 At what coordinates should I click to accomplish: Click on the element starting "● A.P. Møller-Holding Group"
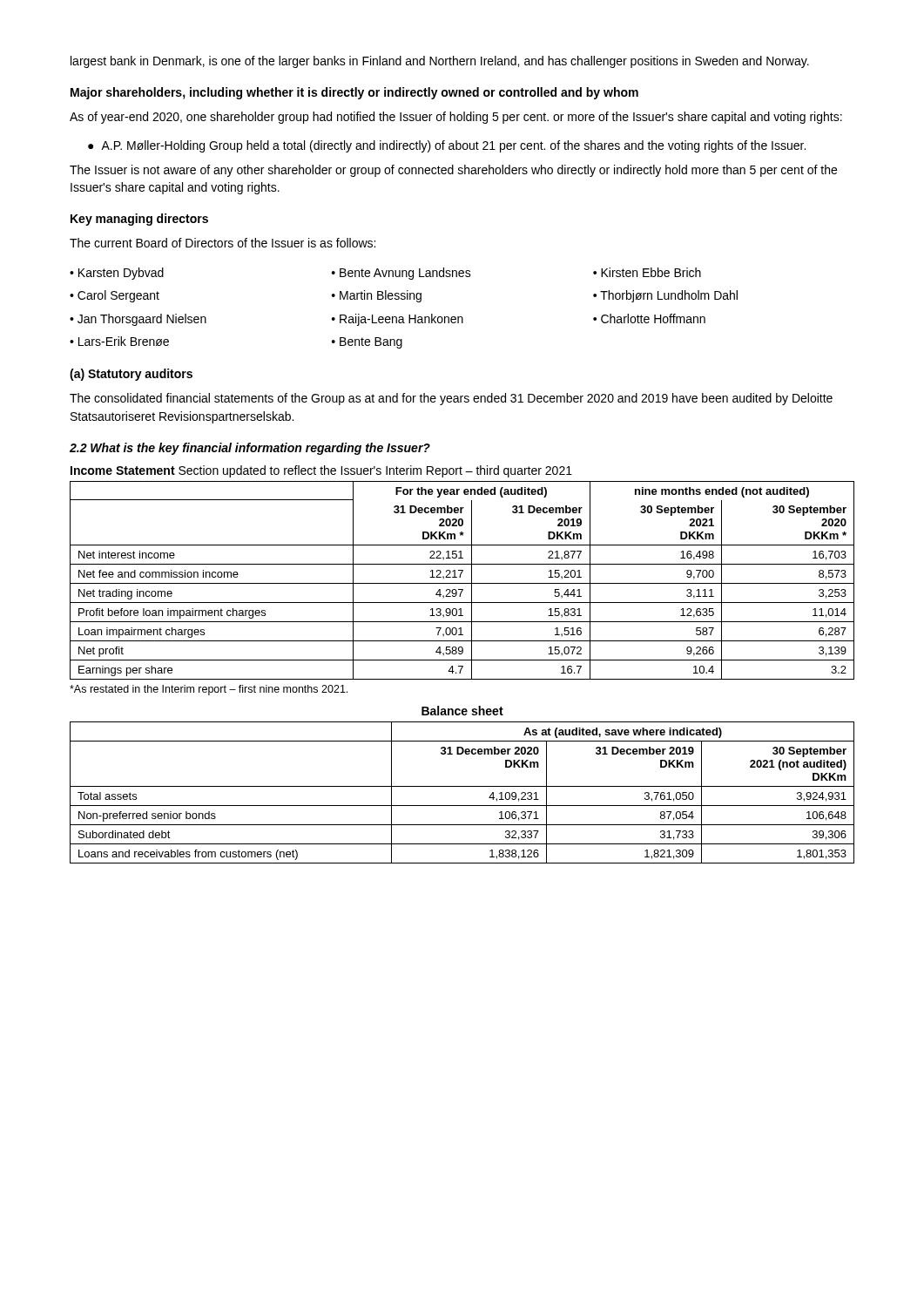pyautogui.click(x=447, y=145)
